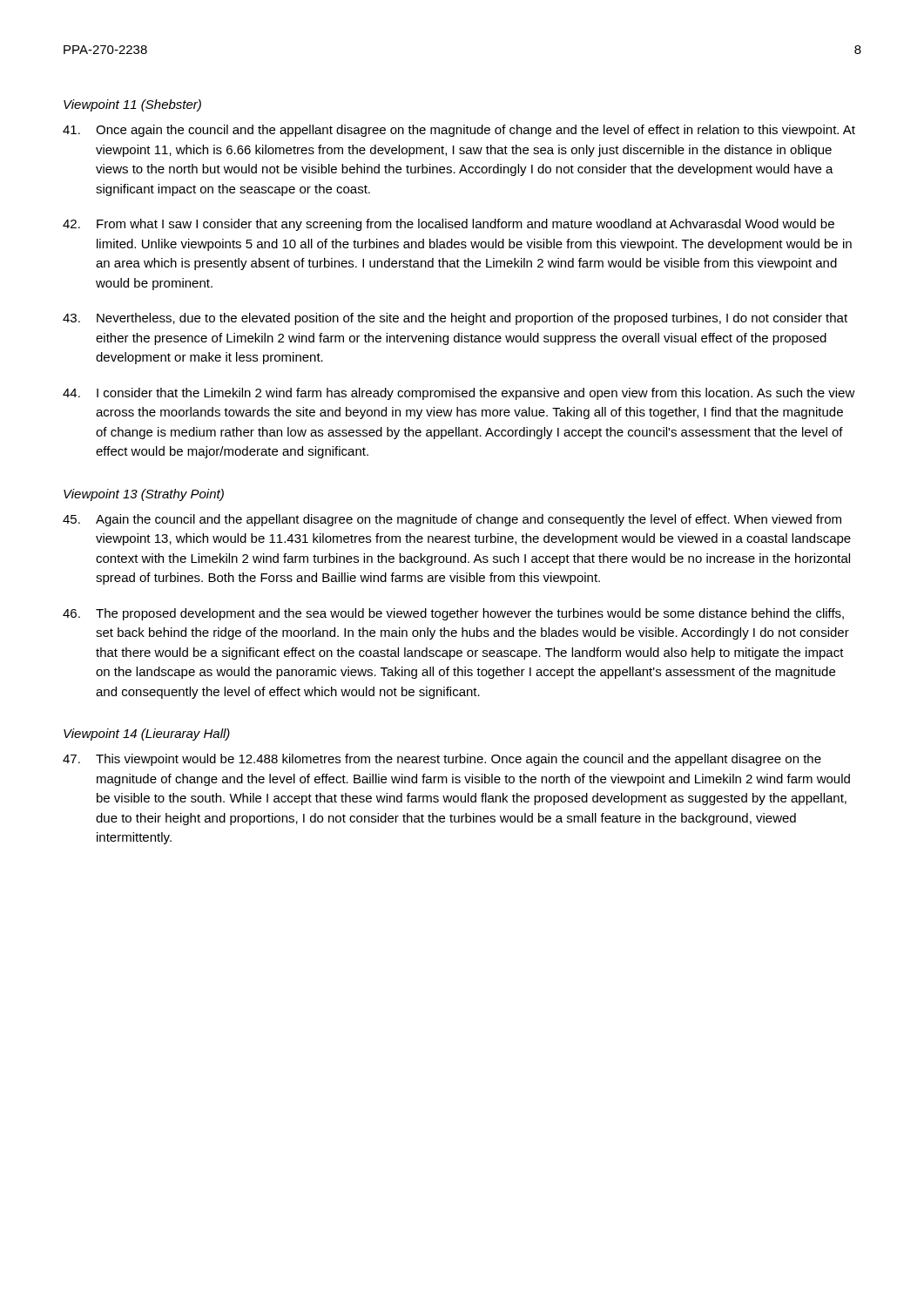Where is the passage that starts "From what I saw I consider"?

point(460,254)
